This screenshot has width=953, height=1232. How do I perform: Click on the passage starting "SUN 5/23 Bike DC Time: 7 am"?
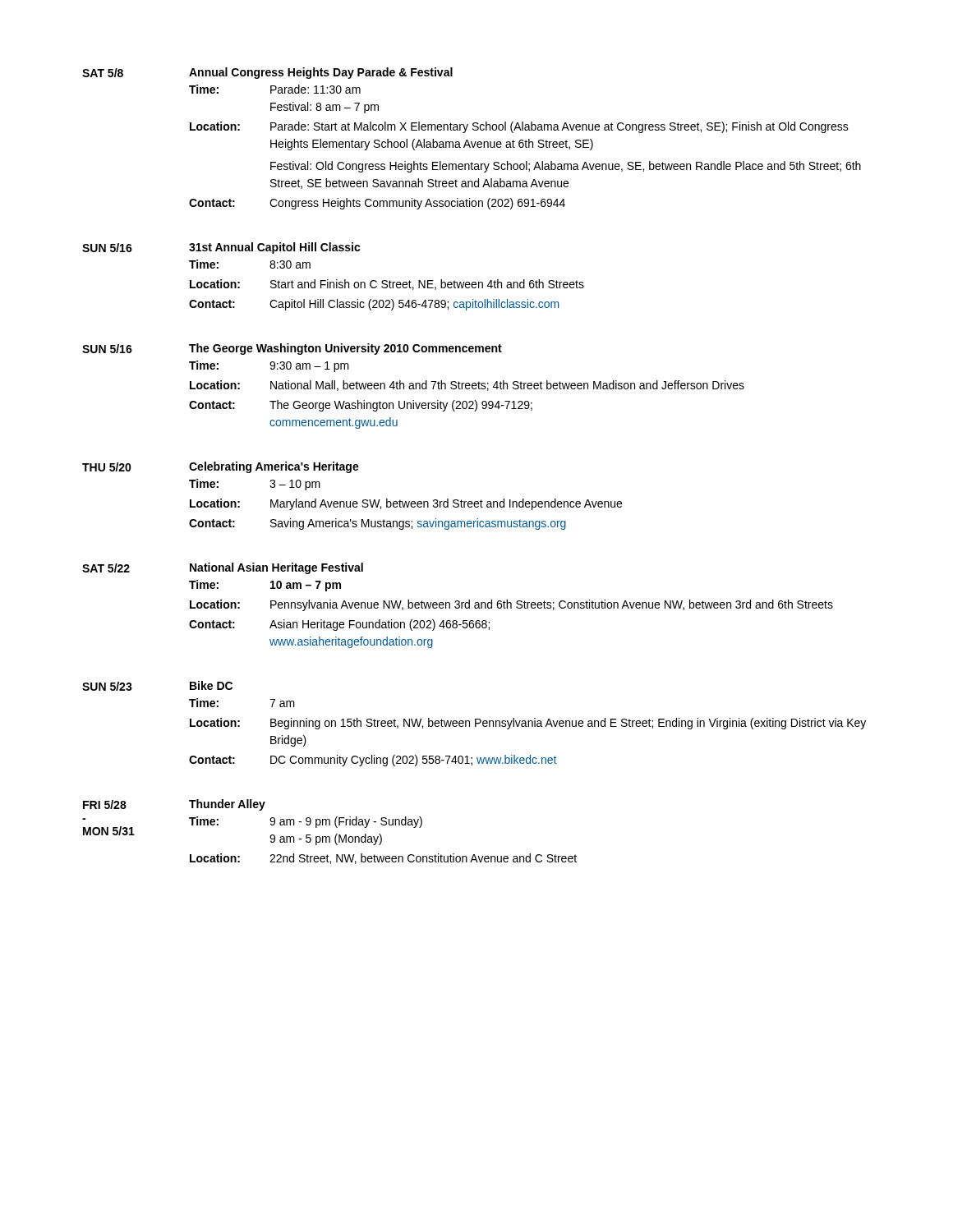pyautogui.click(x=476, y=725)
